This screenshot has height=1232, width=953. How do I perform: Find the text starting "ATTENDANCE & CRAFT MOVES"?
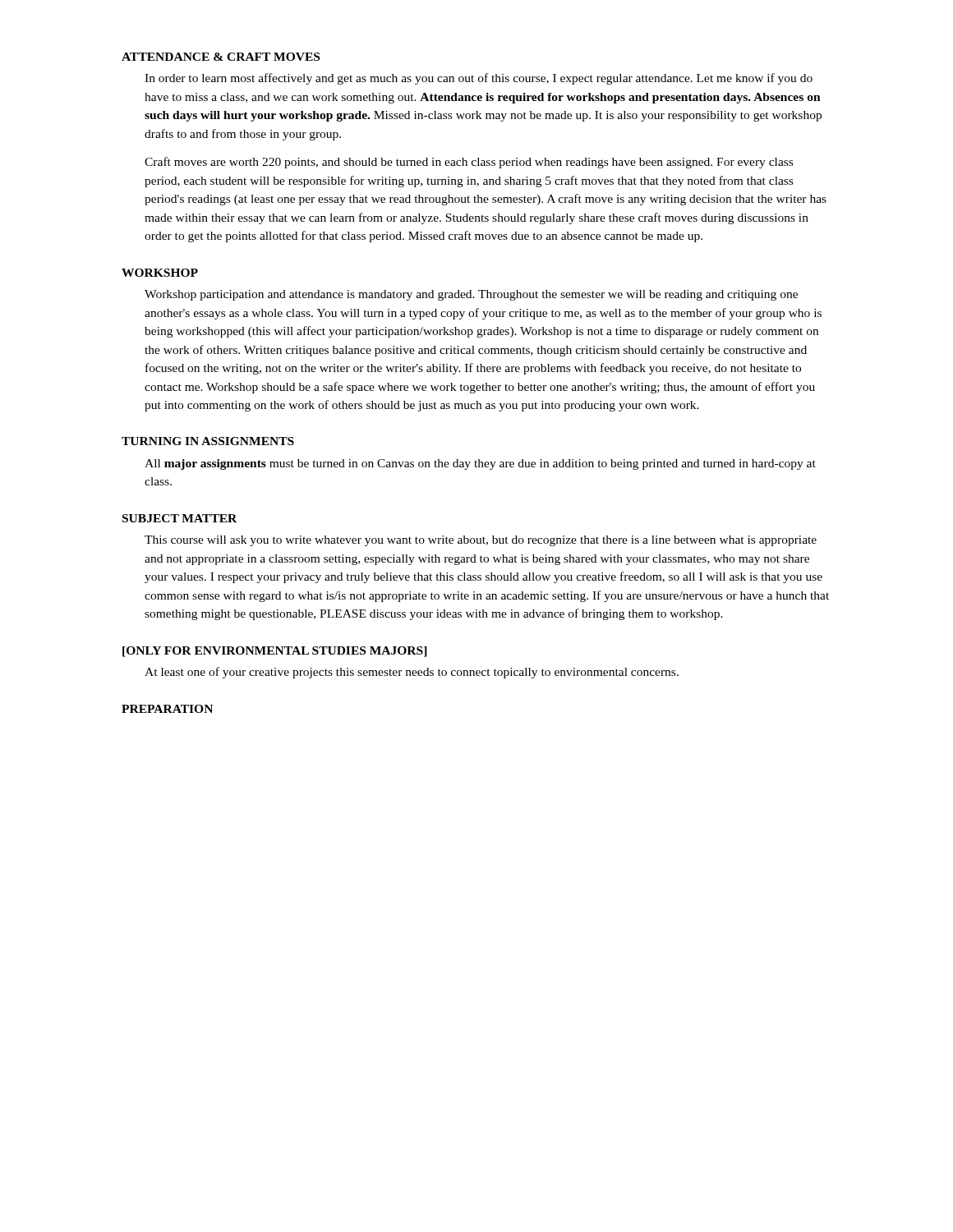coord(221,56)
